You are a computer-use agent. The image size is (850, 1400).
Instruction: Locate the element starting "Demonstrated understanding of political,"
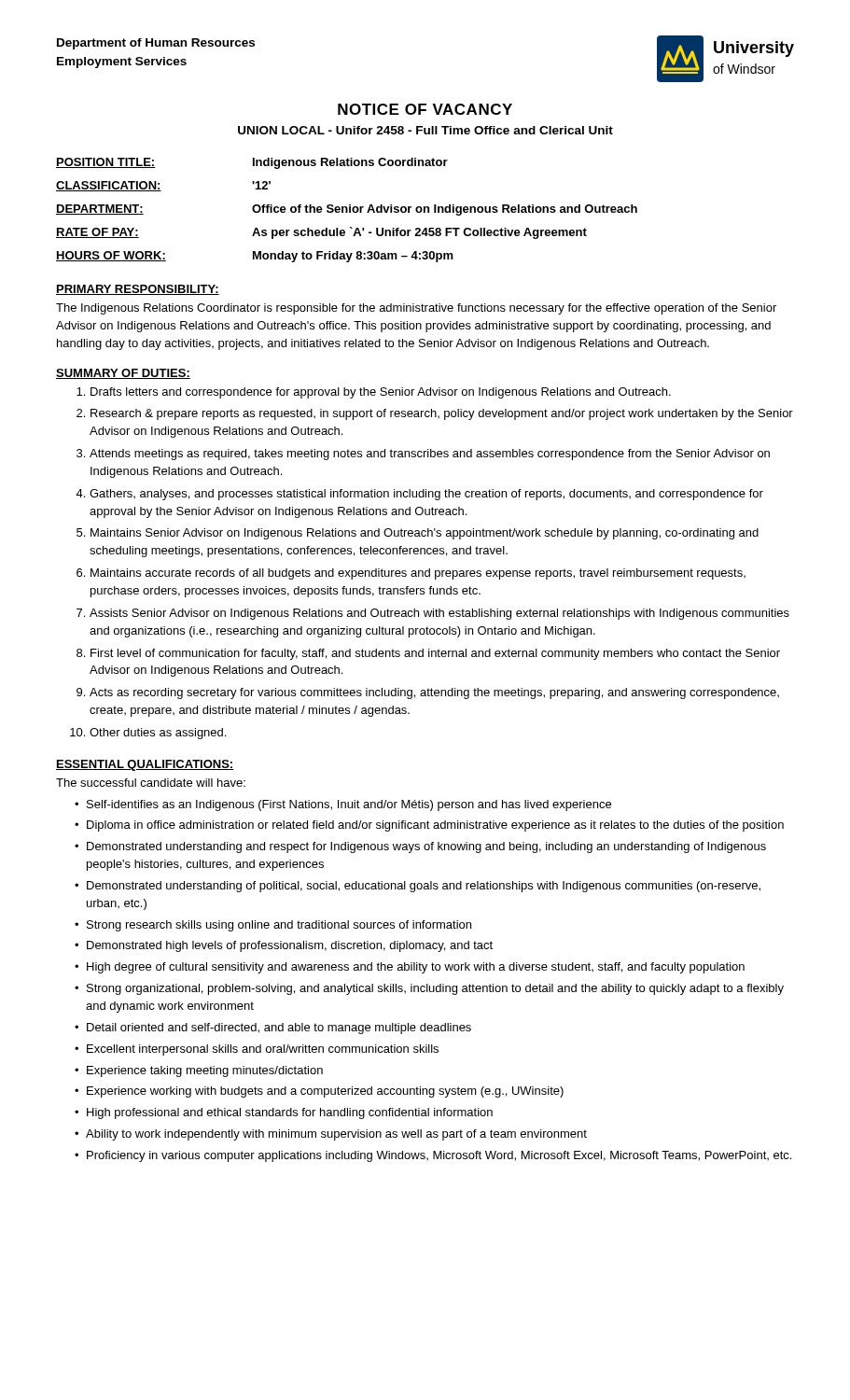pyautogui.click(x=424, y=894)
